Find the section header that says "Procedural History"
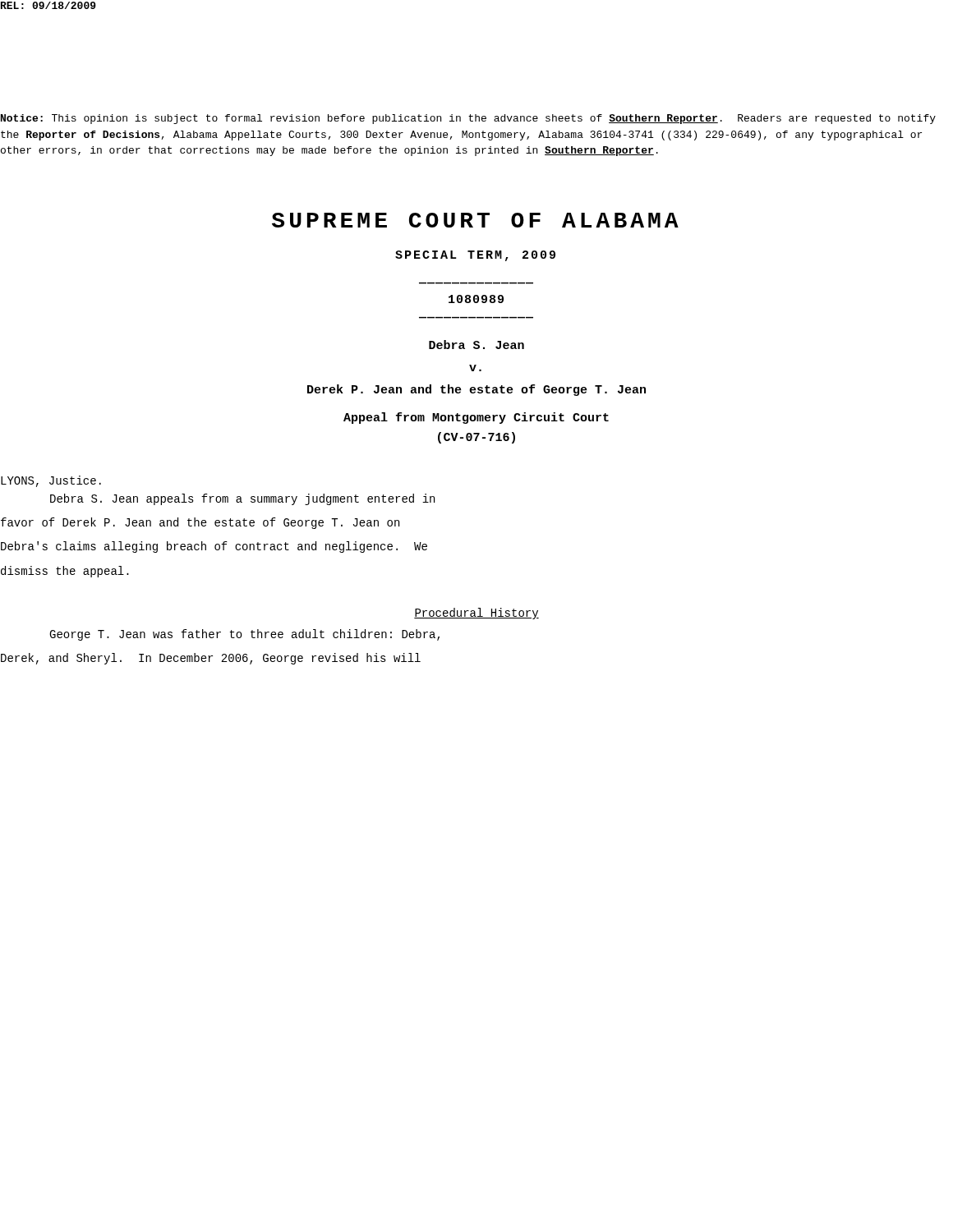This screenshot has width=953, height=1232. click(476, 614)
